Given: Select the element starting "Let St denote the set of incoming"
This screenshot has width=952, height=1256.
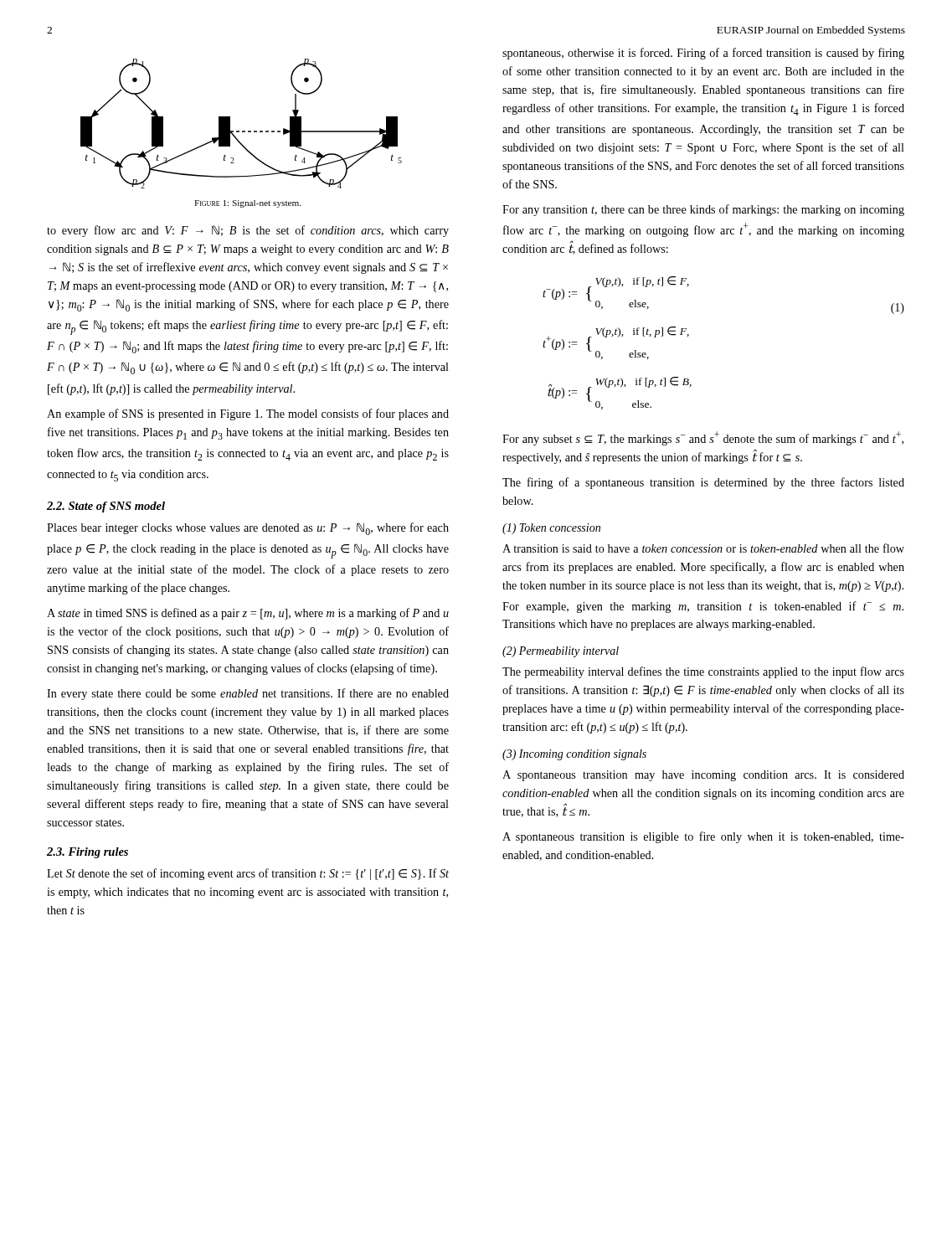Looking at the screenshot, I should click(x=248, y=892).
